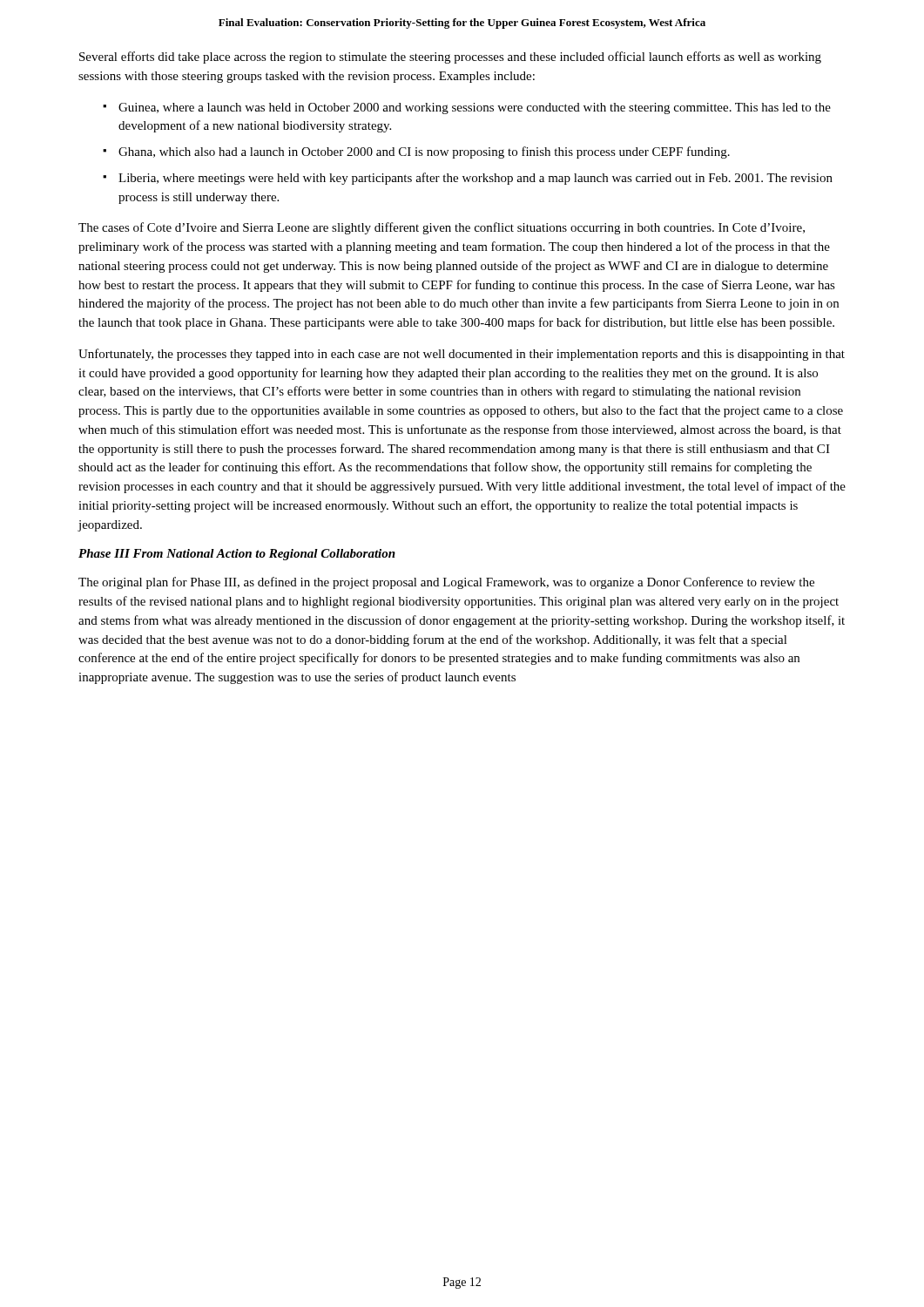Point to the block beginning "Ghana, which also had a launch in October"

click(424, 152)
